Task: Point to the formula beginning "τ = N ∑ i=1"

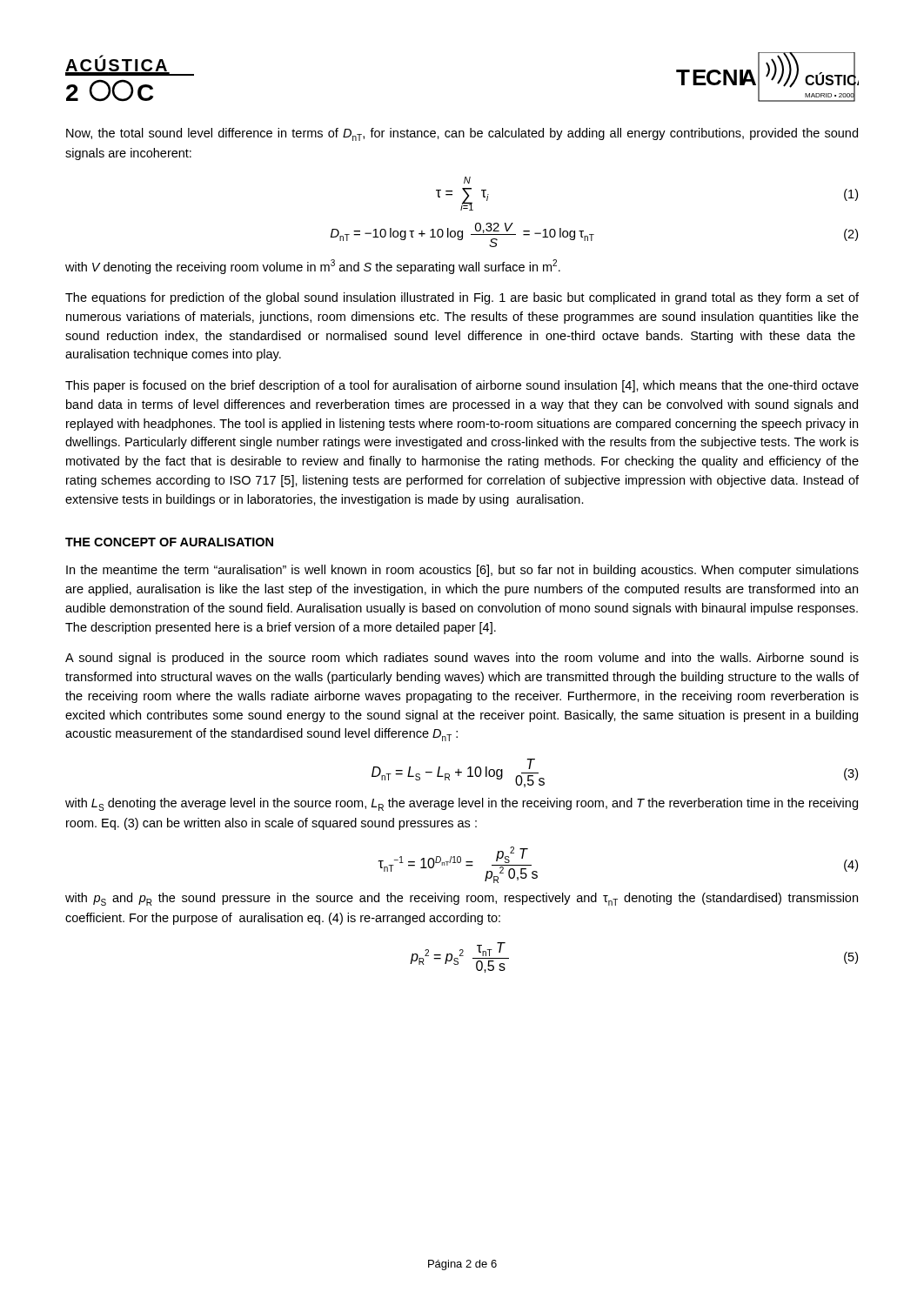Action: [467, 180]
